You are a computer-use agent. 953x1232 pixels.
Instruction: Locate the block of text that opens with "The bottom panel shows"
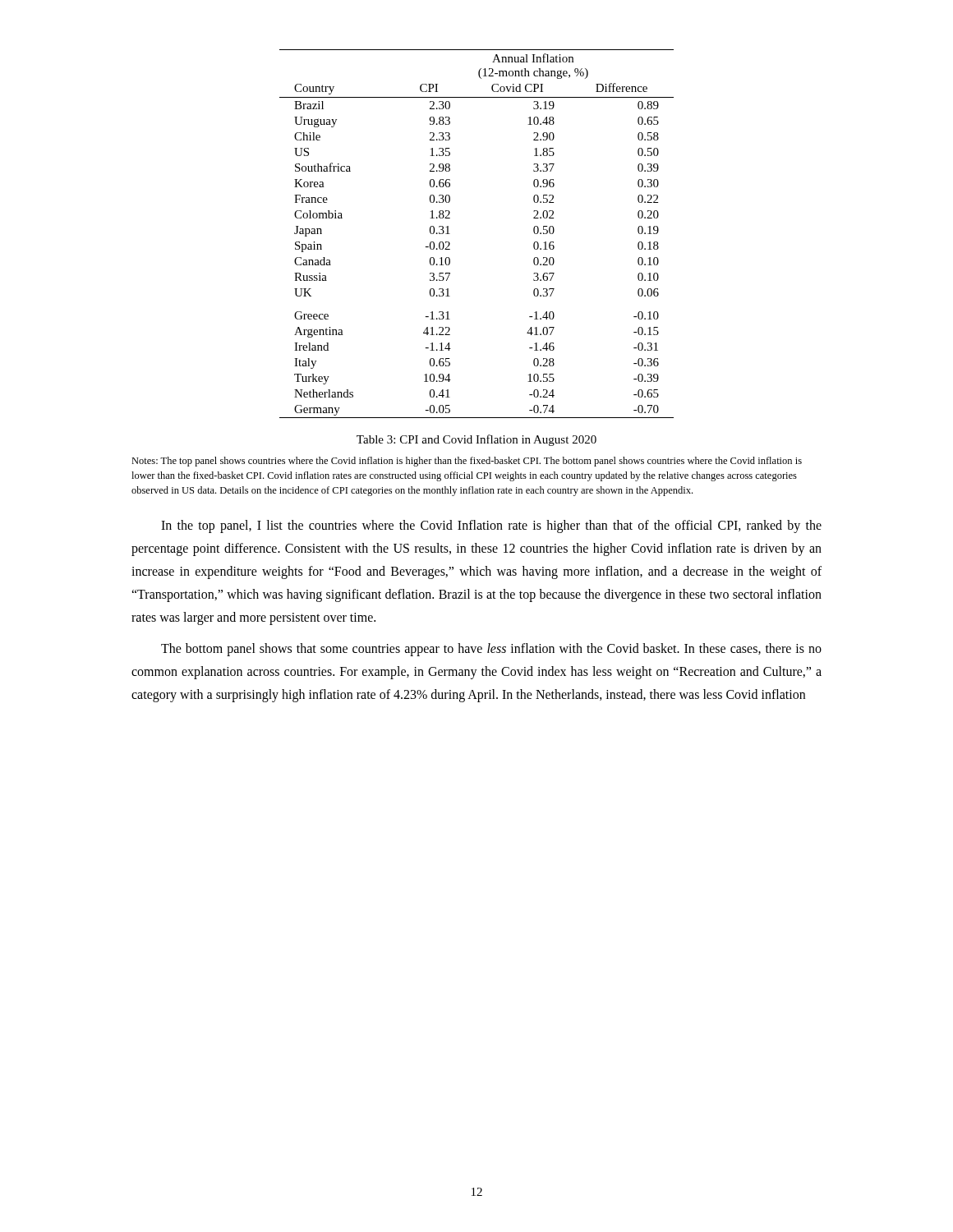(476, 672)
